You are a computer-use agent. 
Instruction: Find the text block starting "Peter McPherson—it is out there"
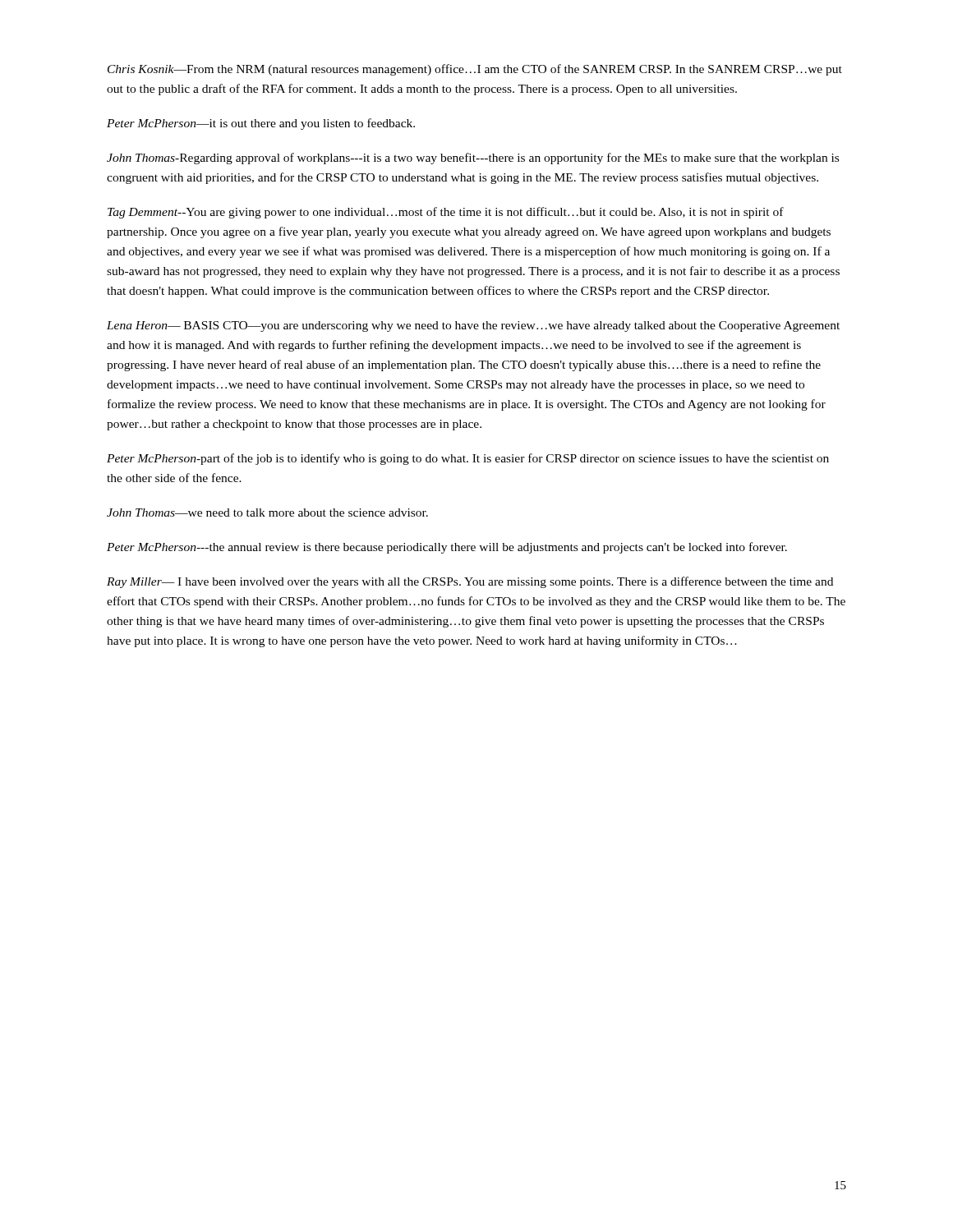tap(261, 123)
